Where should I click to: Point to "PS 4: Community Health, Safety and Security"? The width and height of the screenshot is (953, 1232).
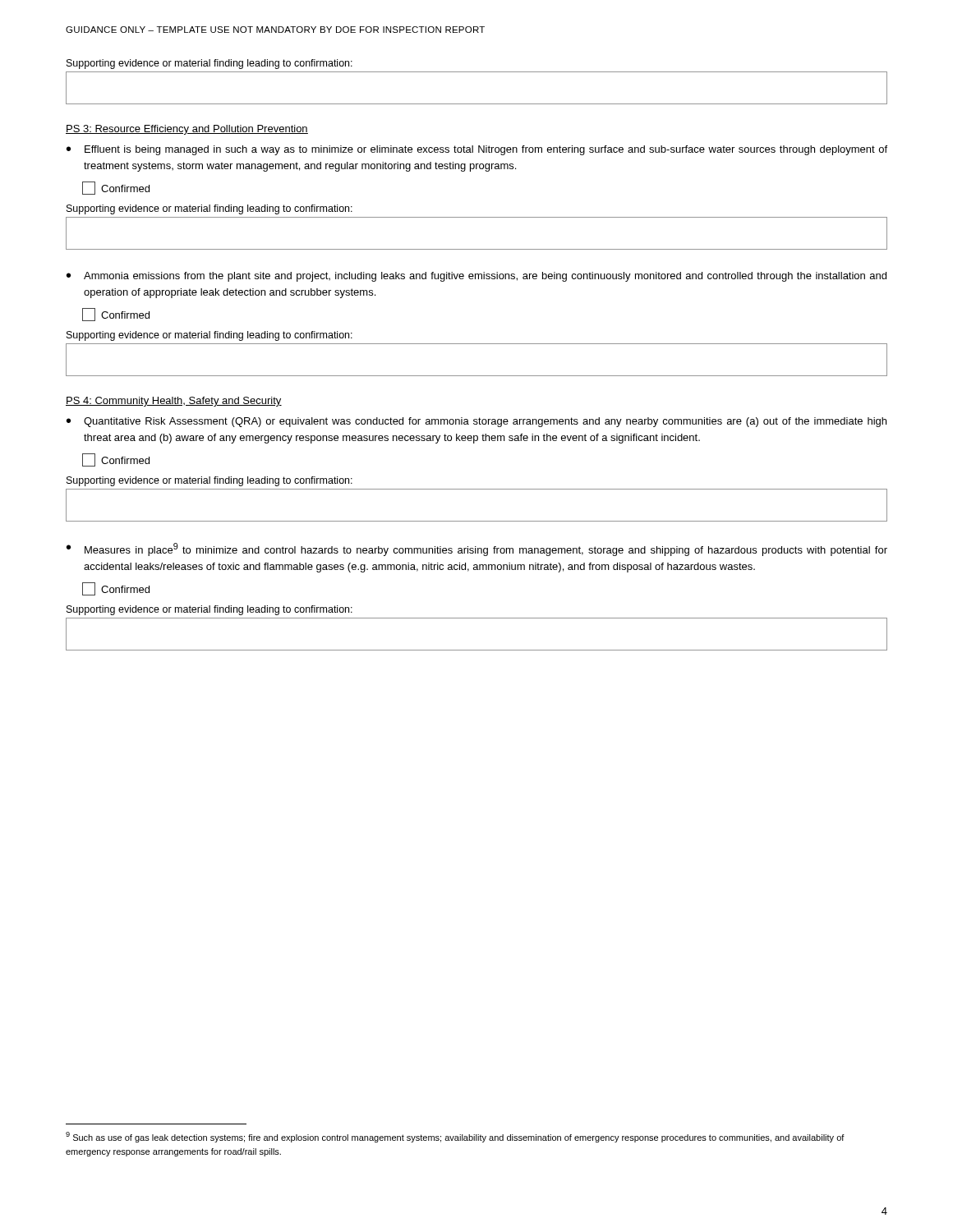pyautogui.click(x=173, y=400)
